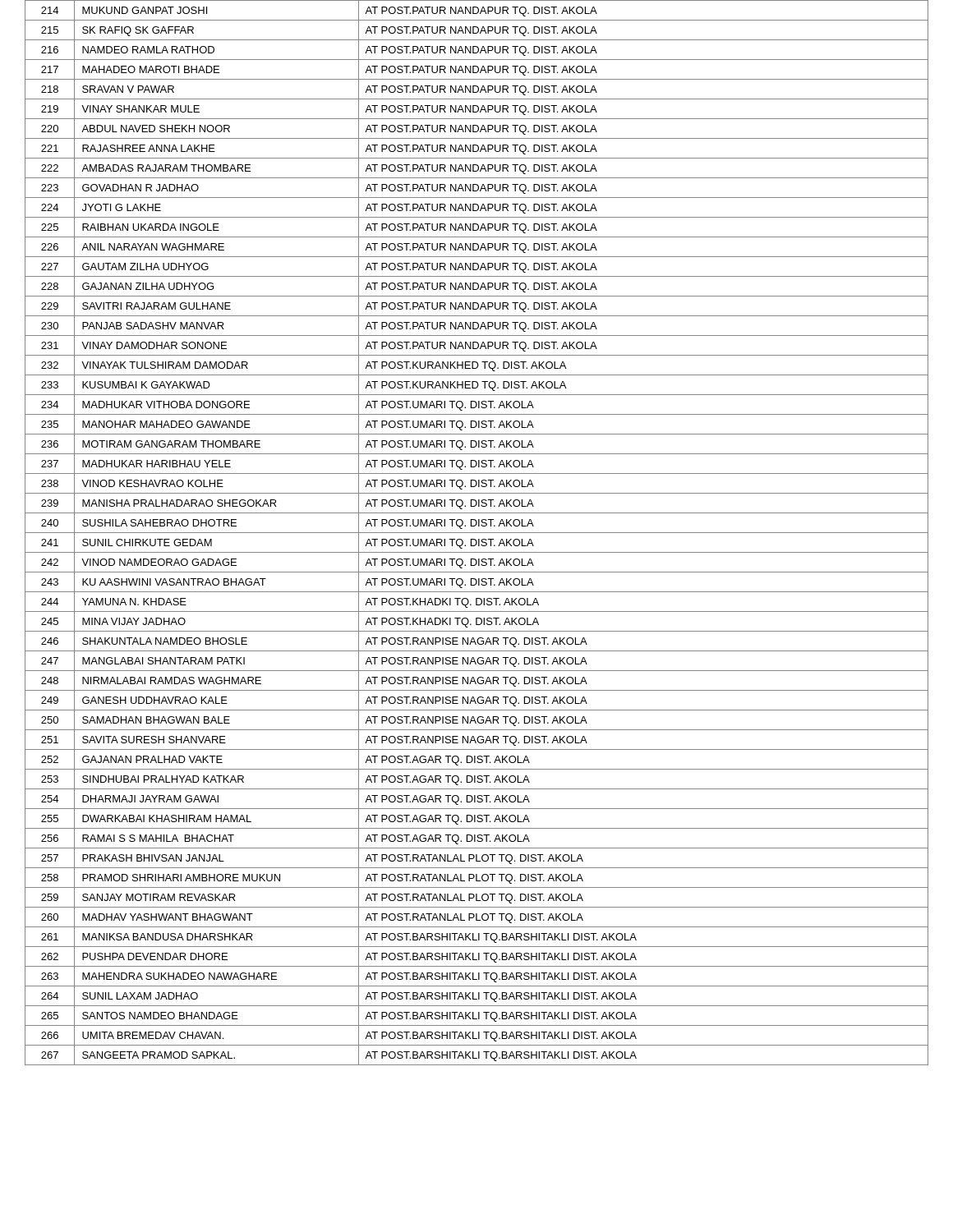This screenshot has width=953, height=1232.
Task: Click on the table containing "MADHUKAR VITHOBA DONGORE"
Action: [476, 533]
